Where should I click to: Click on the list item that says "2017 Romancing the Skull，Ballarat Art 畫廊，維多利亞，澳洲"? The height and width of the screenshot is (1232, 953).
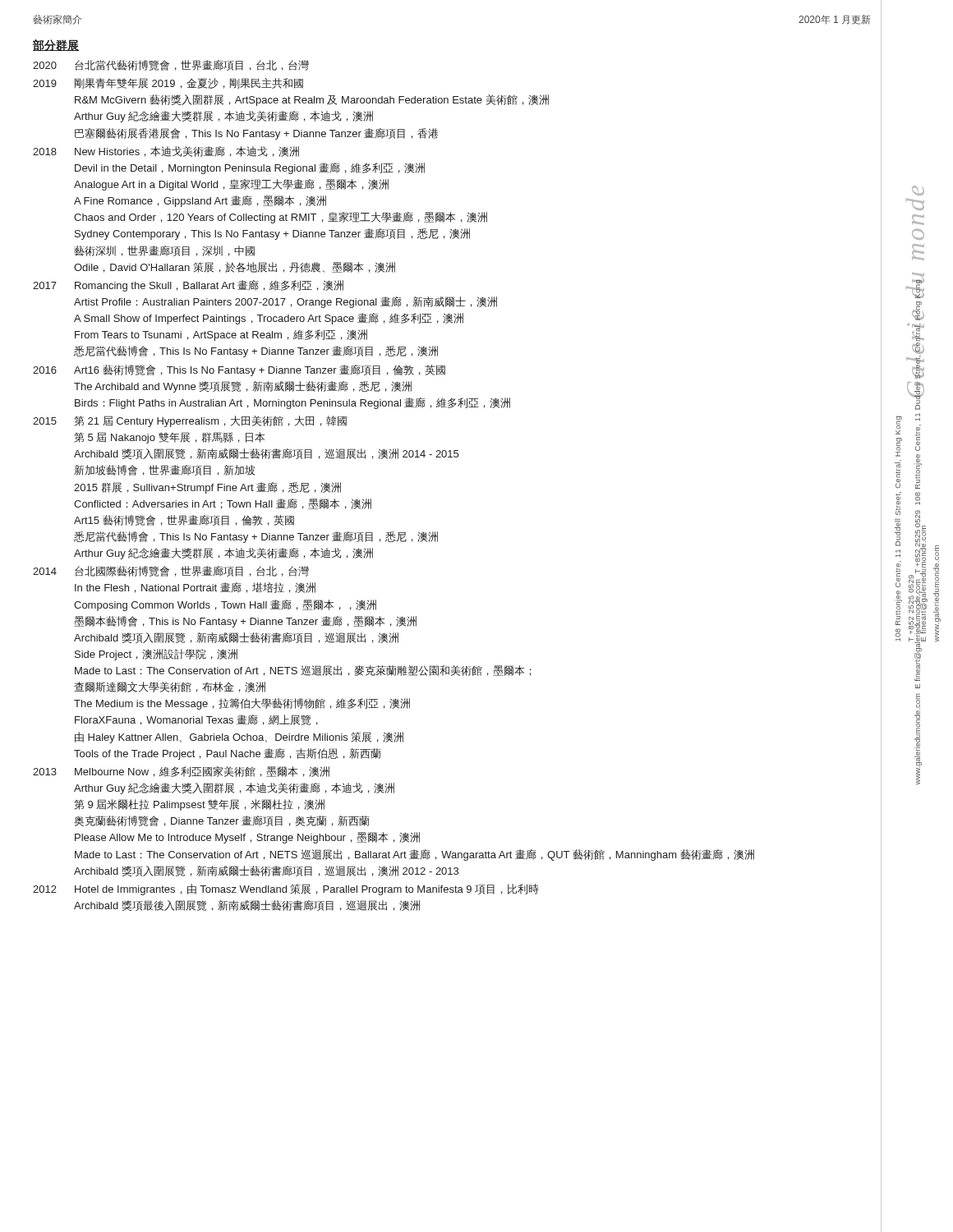pos(265,319)
